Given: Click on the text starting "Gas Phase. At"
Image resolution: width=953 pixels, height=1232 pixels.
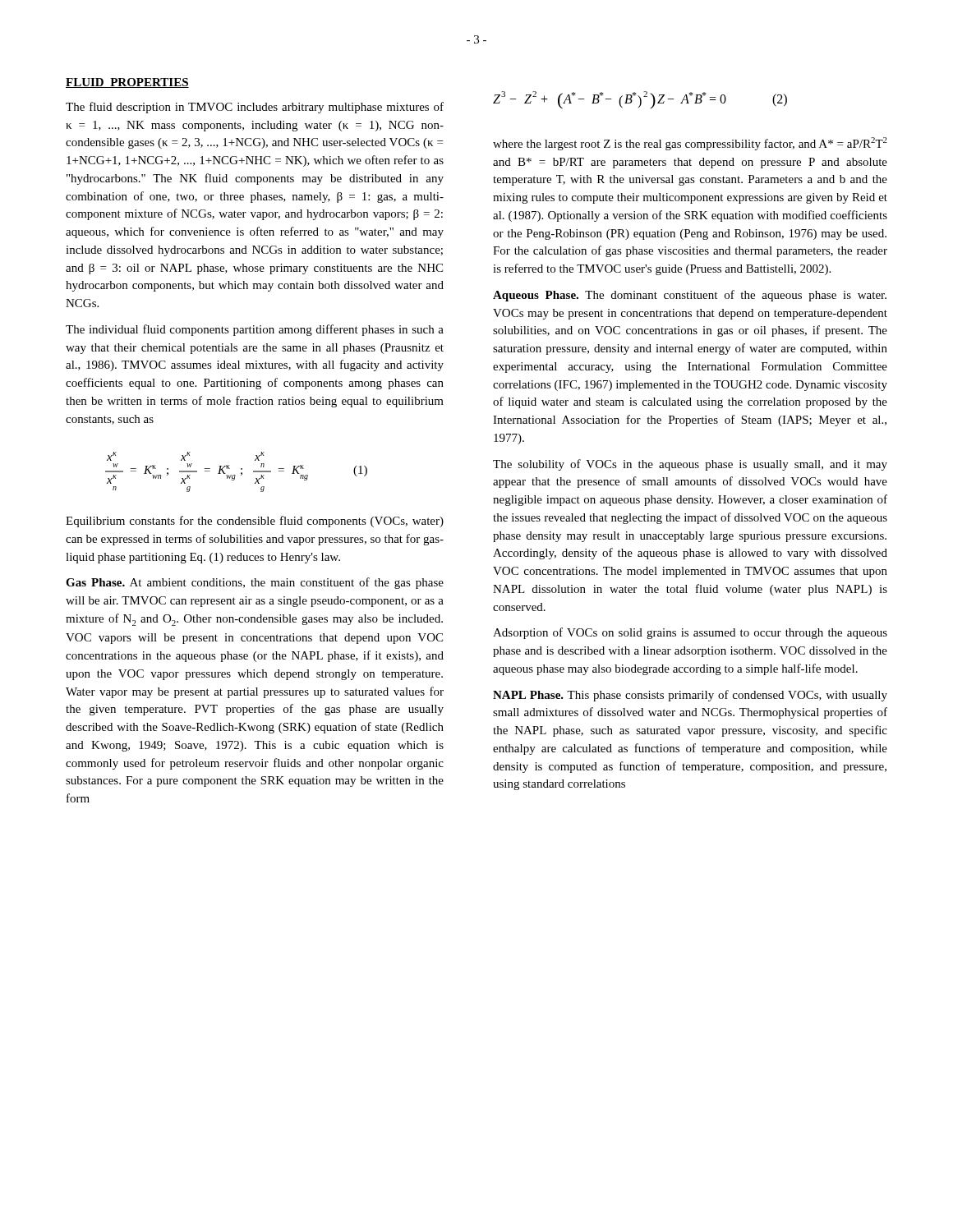Looking at the screenshot, I should [x=255, y=690].
